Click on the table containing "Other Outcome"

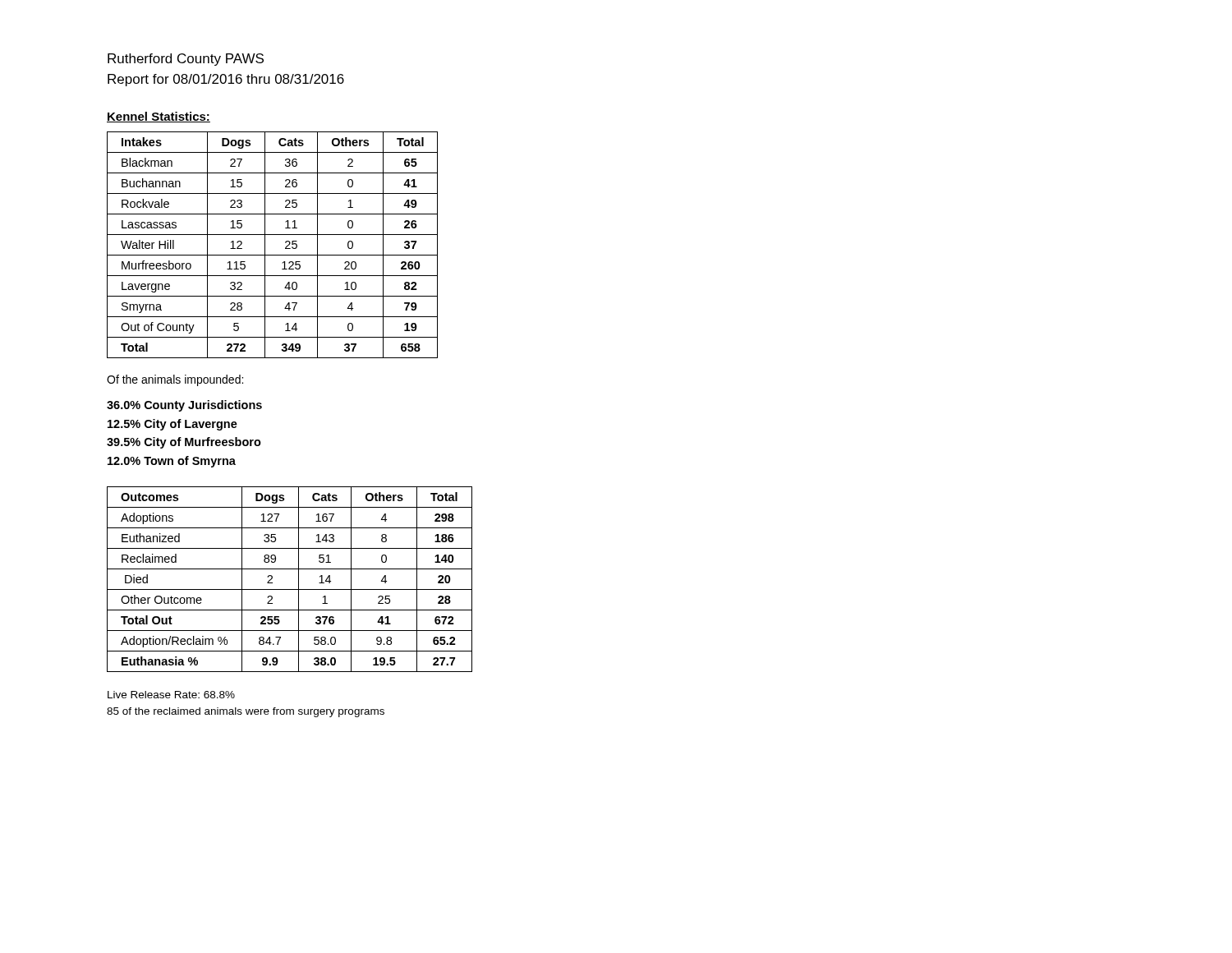coord(476,579)
